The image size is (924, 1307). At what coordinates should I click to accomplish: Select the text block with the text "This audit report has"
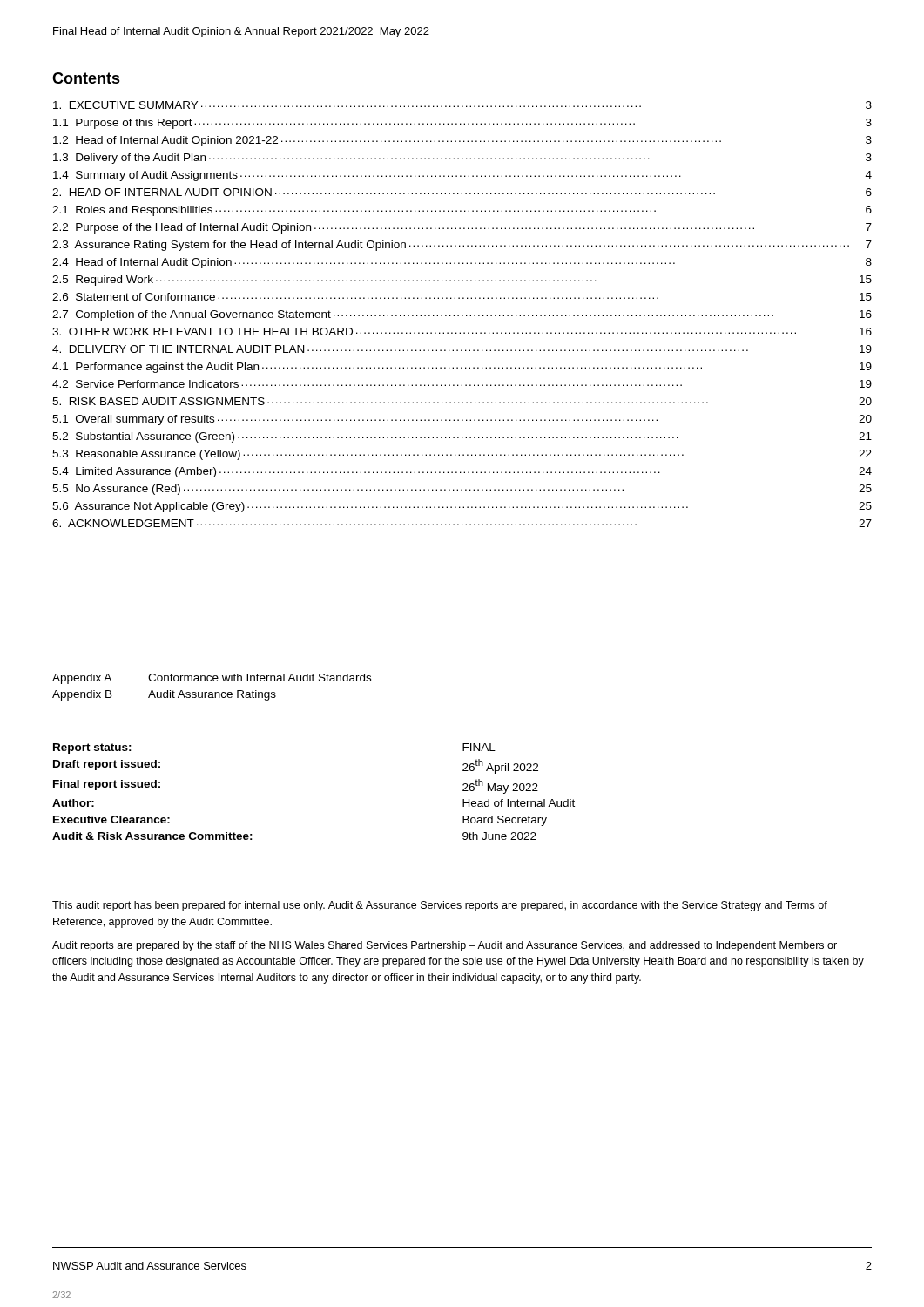pos(462,942)
